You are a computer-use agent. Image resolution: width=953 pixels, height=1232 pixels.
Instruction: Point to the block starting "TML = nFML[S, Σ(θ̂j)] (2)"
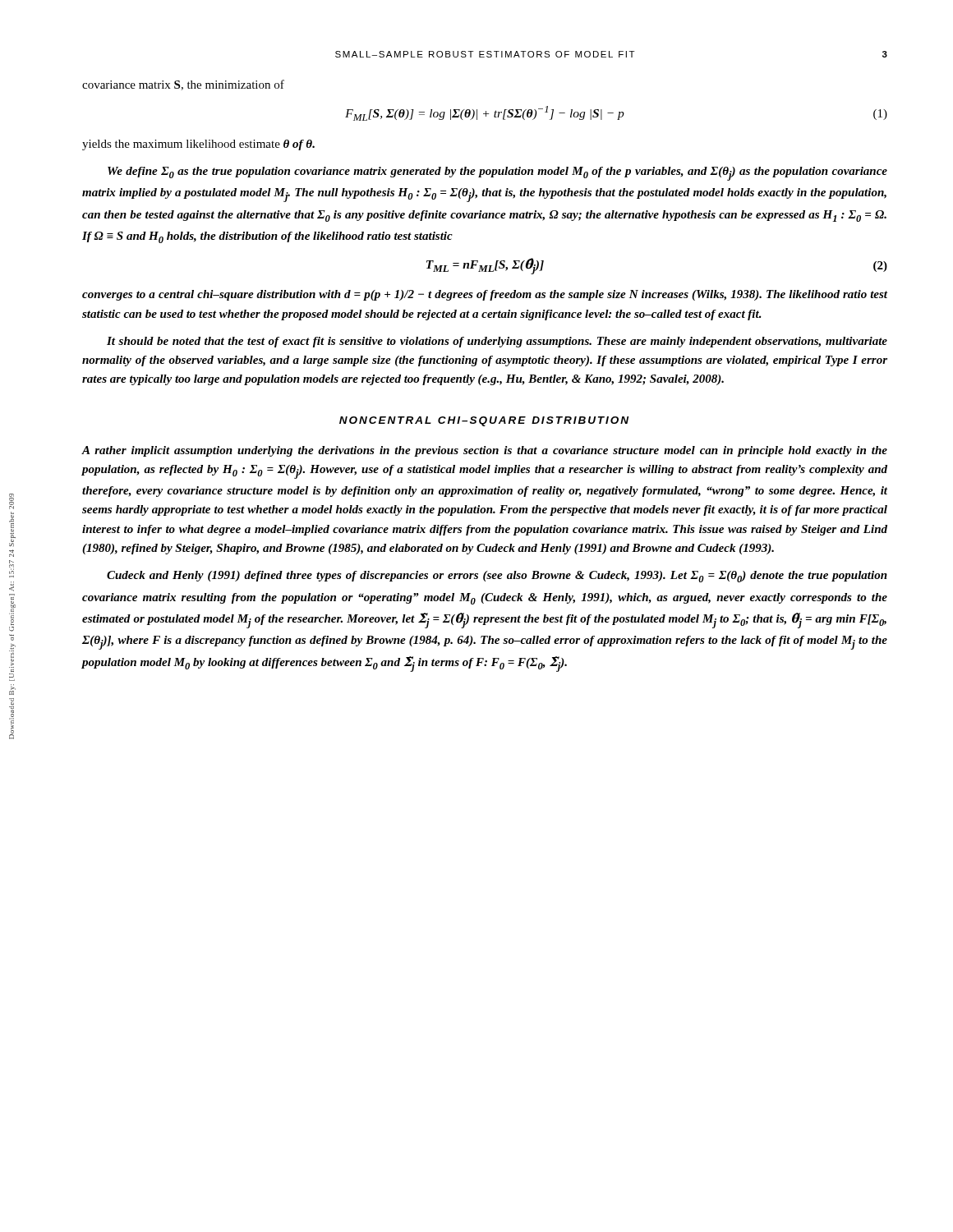(x=482, y=266)
